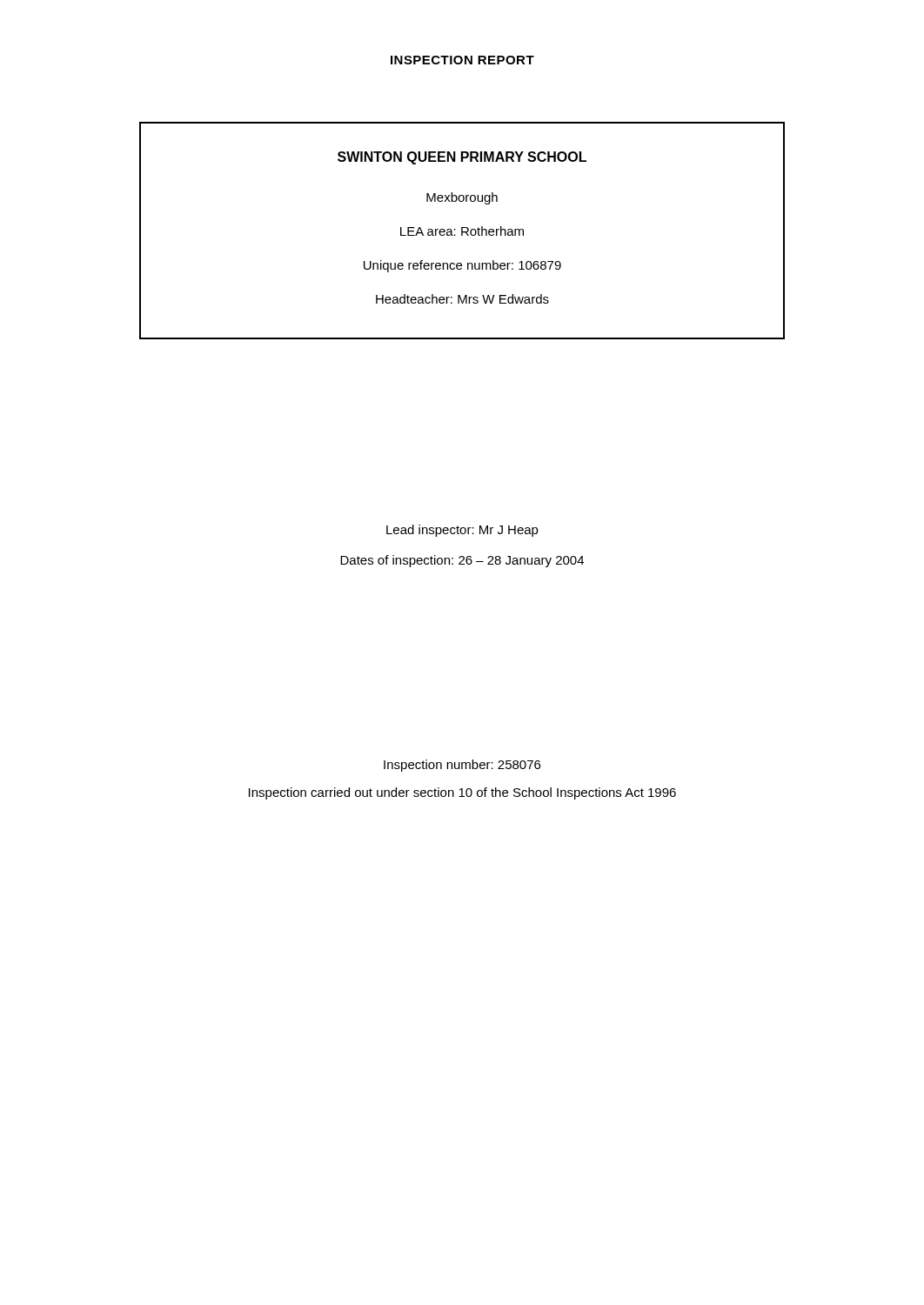Find the passage starting "Inspection carried out under section"
924x1305 pixels.
coord(462,792)
